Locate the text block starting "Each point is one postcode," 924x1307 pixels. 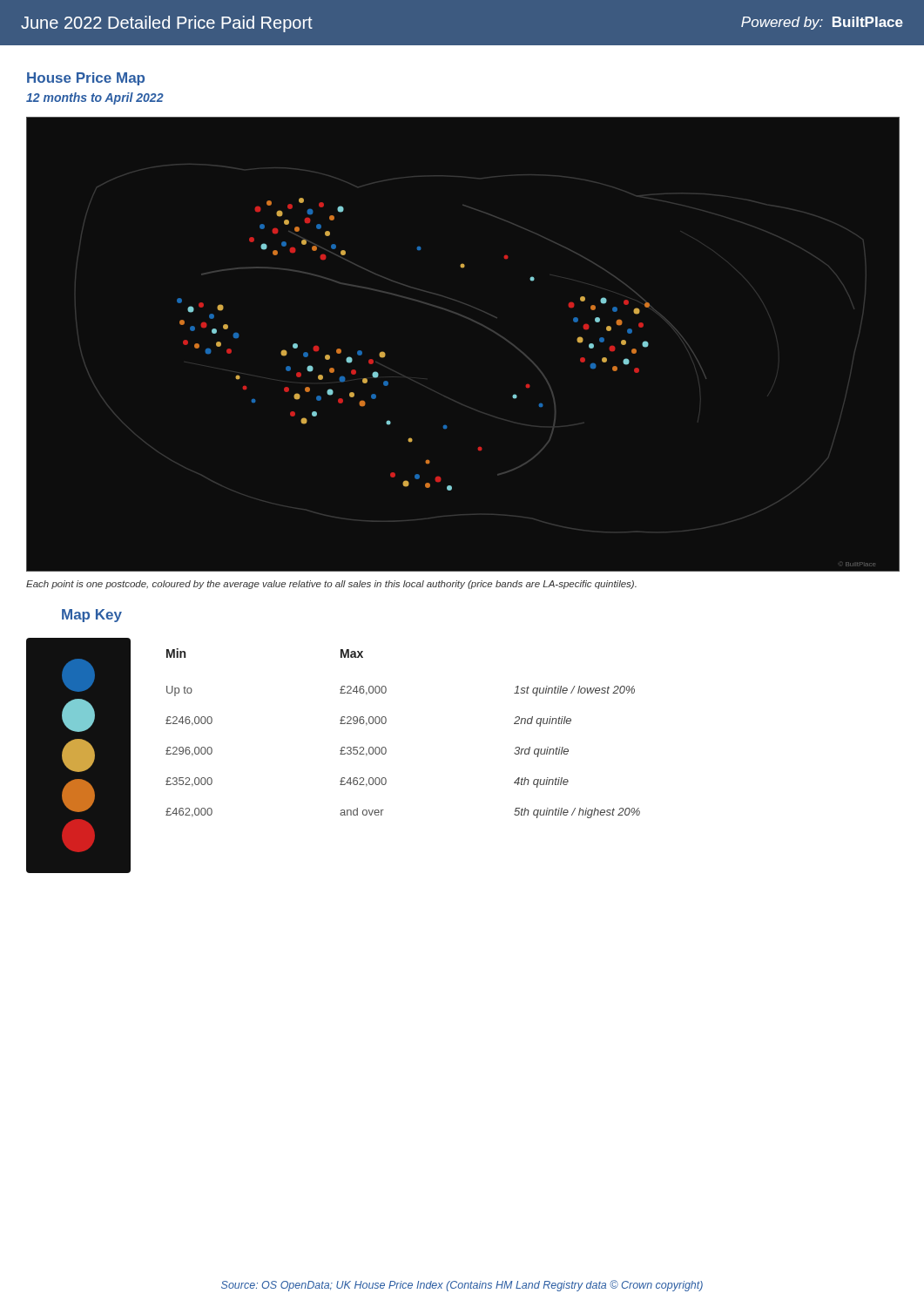pos(332,584)
